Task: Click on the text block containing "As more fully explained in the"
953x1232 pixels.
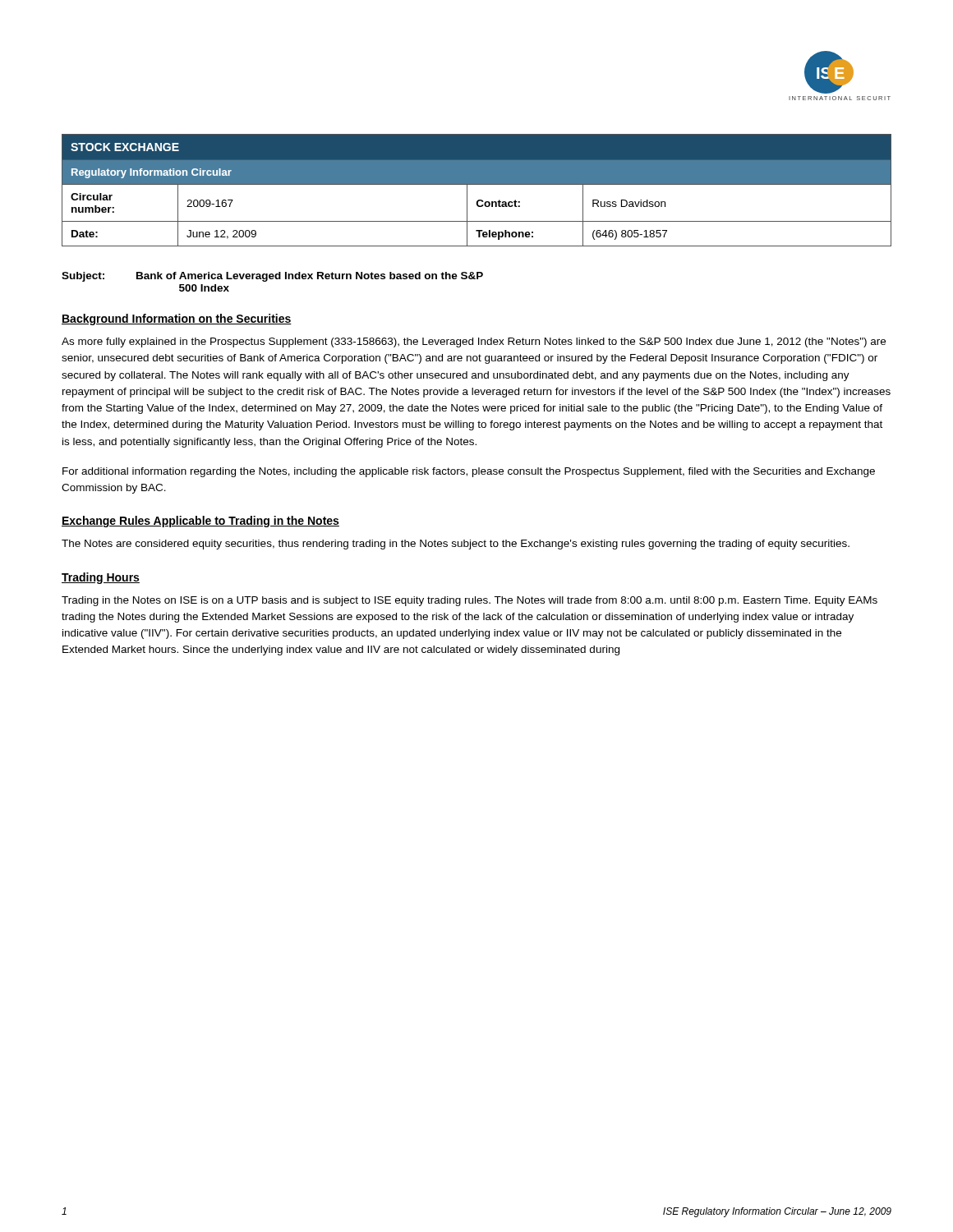Action: pyautogui.click(x=476, y=391)
